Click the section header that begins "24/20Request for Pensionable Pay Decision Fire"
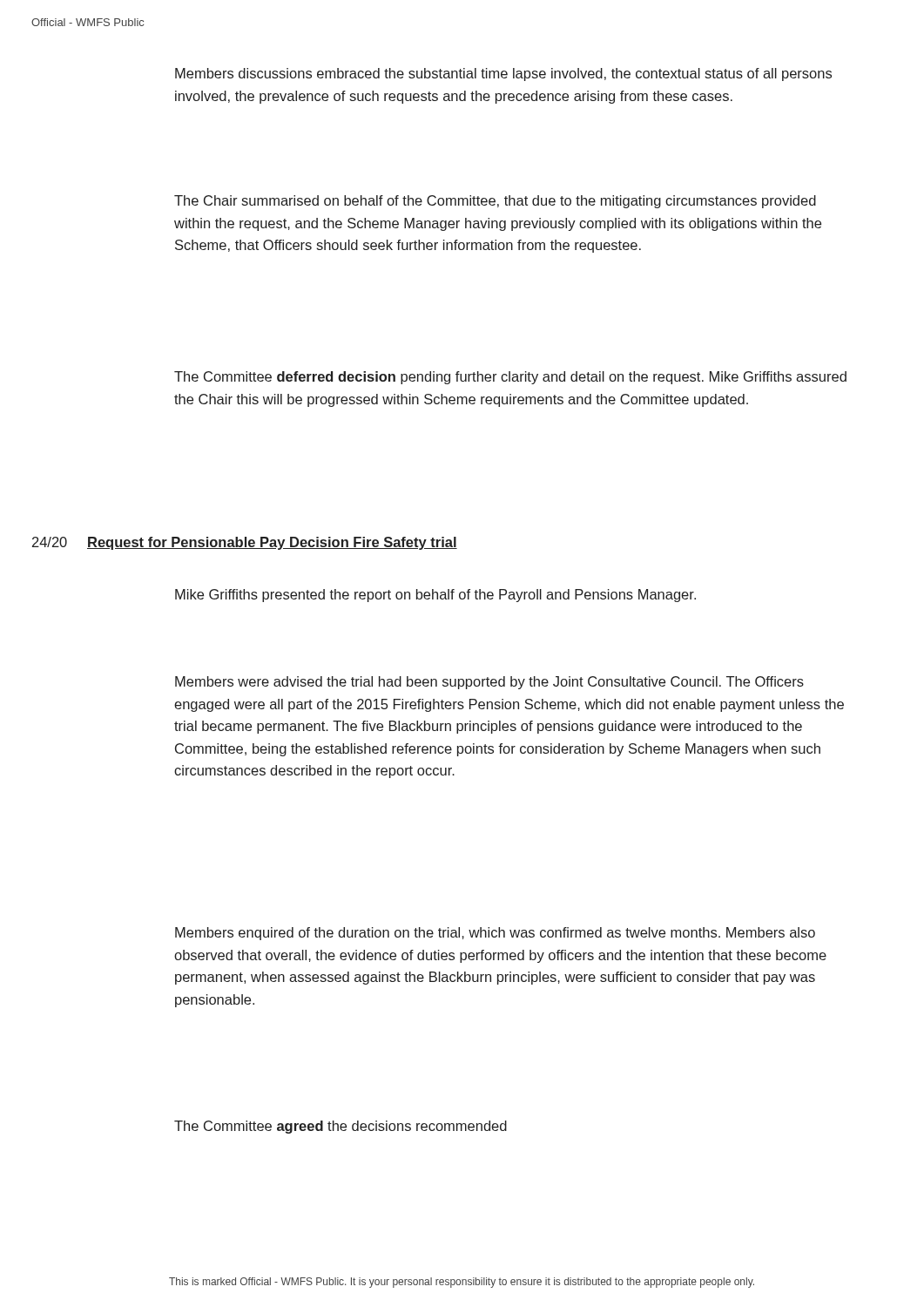Screen dimensions: 1307x924 [244, 543]
